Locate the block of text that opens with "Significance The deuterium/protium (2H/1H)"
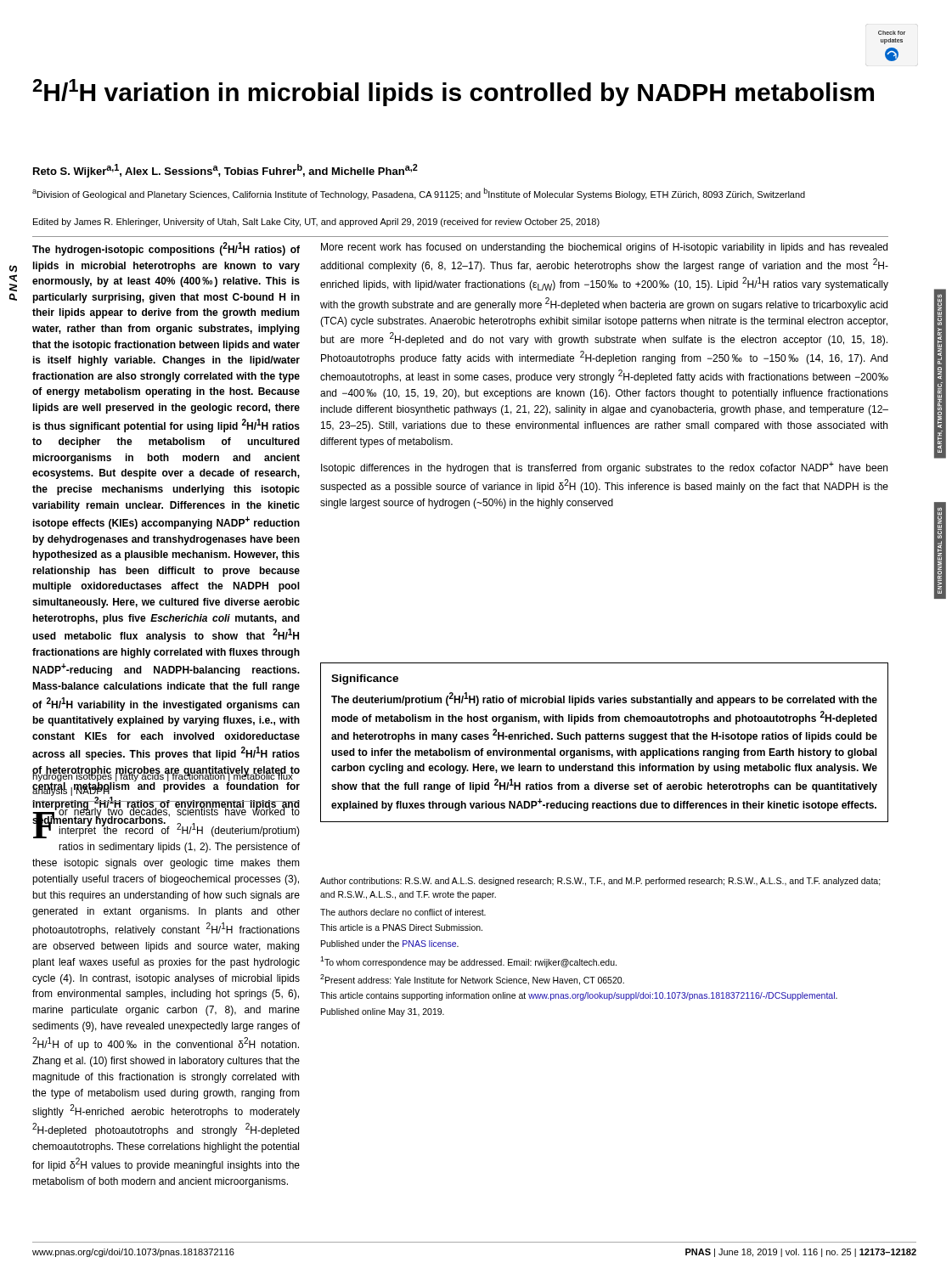Viewport: 952px width, 1274px height. tap(604, 742)
